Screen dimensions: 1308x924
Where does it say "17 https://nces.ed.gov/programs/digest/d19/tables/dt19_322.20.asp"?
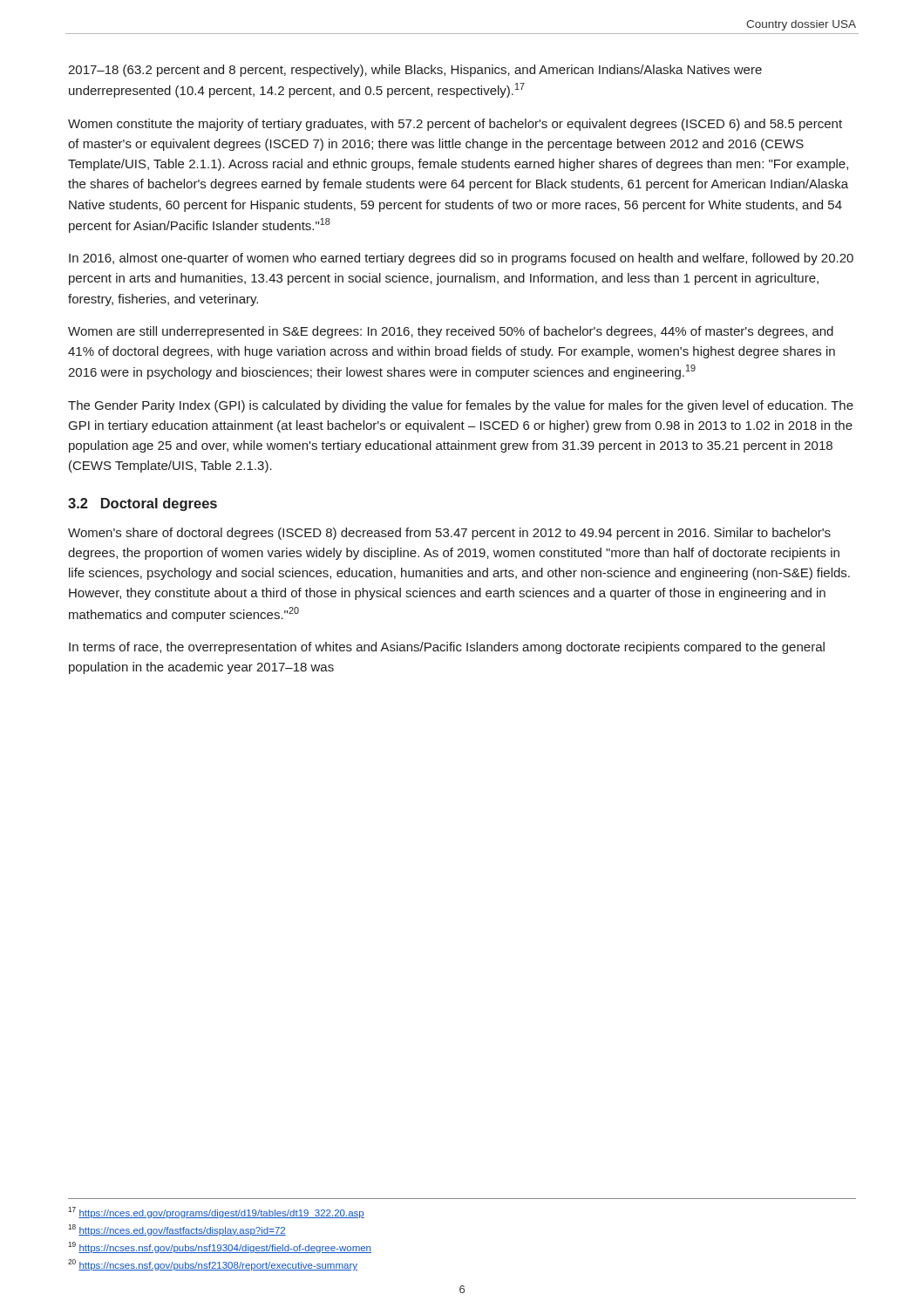pos(216,1212)
